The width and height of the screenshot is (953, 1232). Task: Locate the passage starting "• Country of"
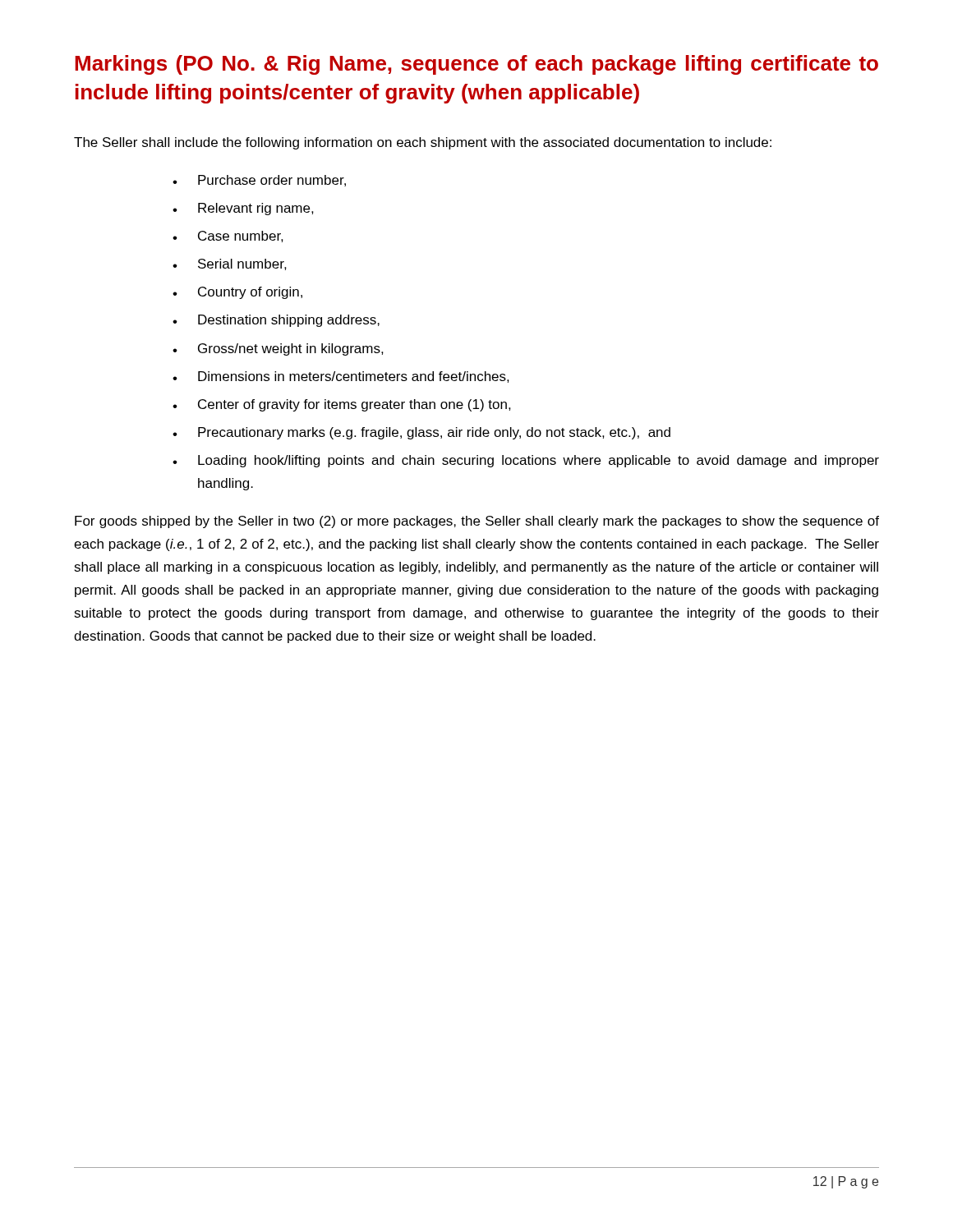237,293
